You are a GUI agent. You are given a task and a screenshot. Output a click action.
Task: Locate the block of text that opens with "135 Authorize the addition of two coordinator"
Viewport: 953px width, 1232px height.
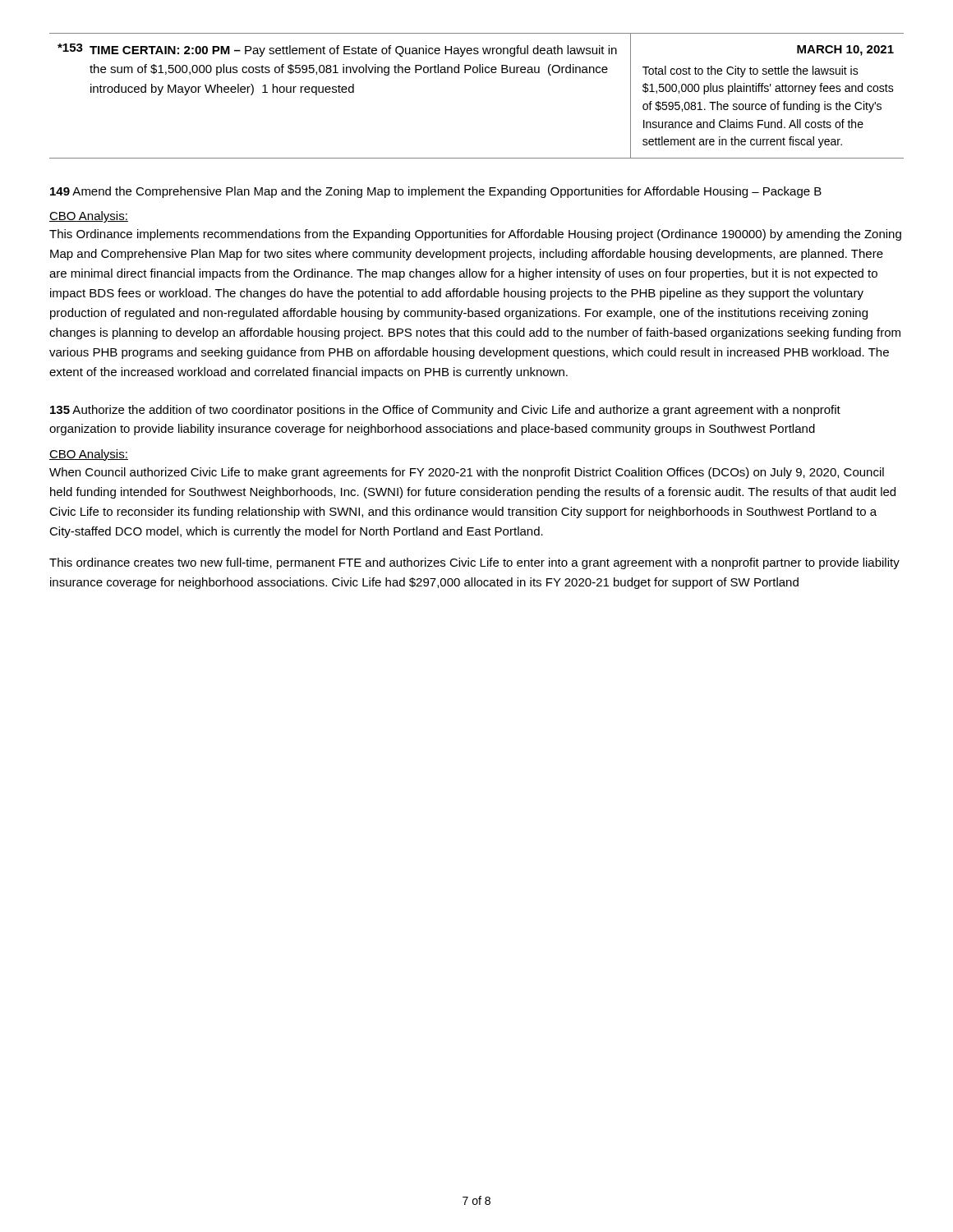pyautogui.click(x=445, y=419)
